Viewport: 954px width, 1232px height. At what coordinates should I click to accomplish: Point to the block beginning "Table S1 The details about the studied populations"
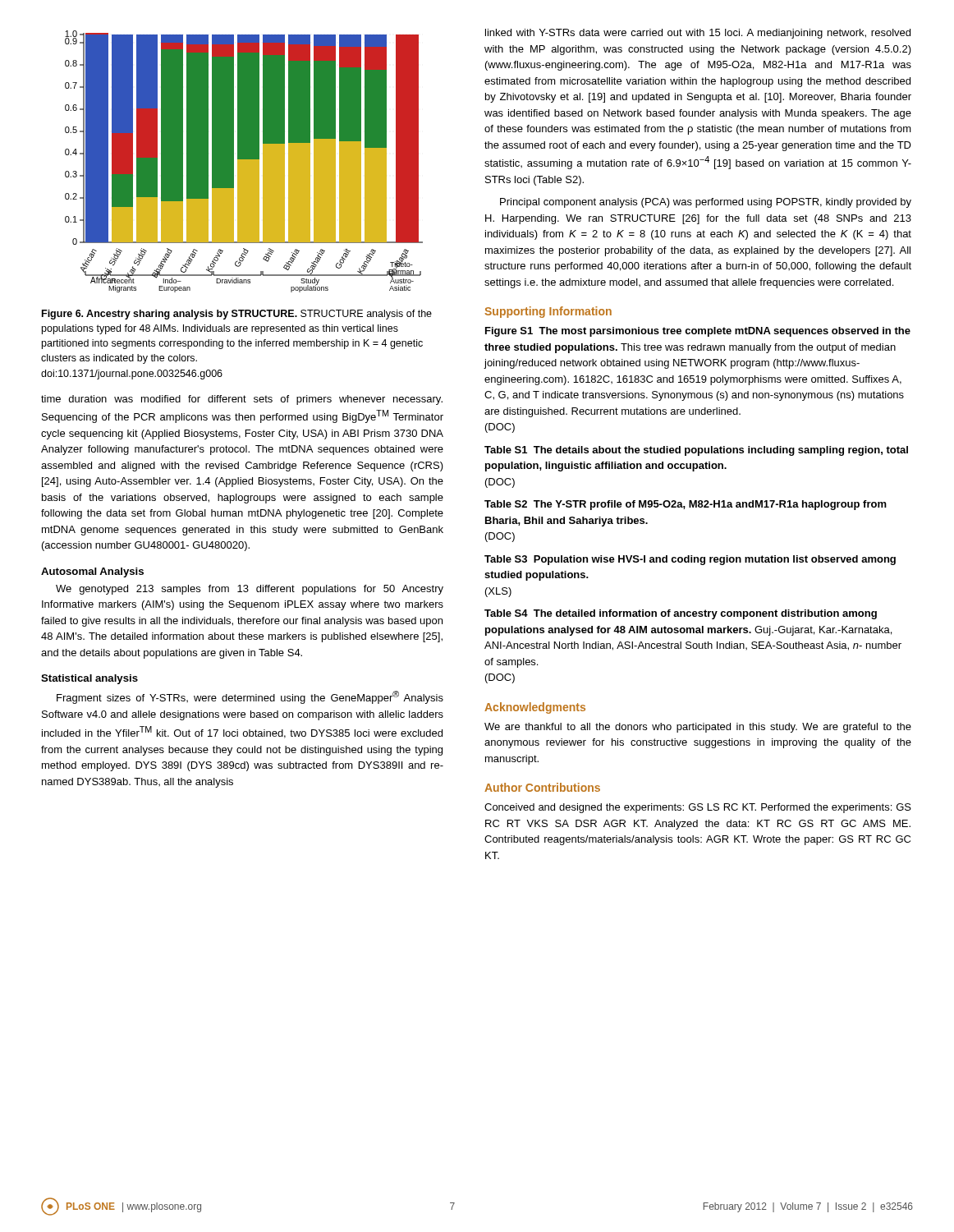click(697, 466)
